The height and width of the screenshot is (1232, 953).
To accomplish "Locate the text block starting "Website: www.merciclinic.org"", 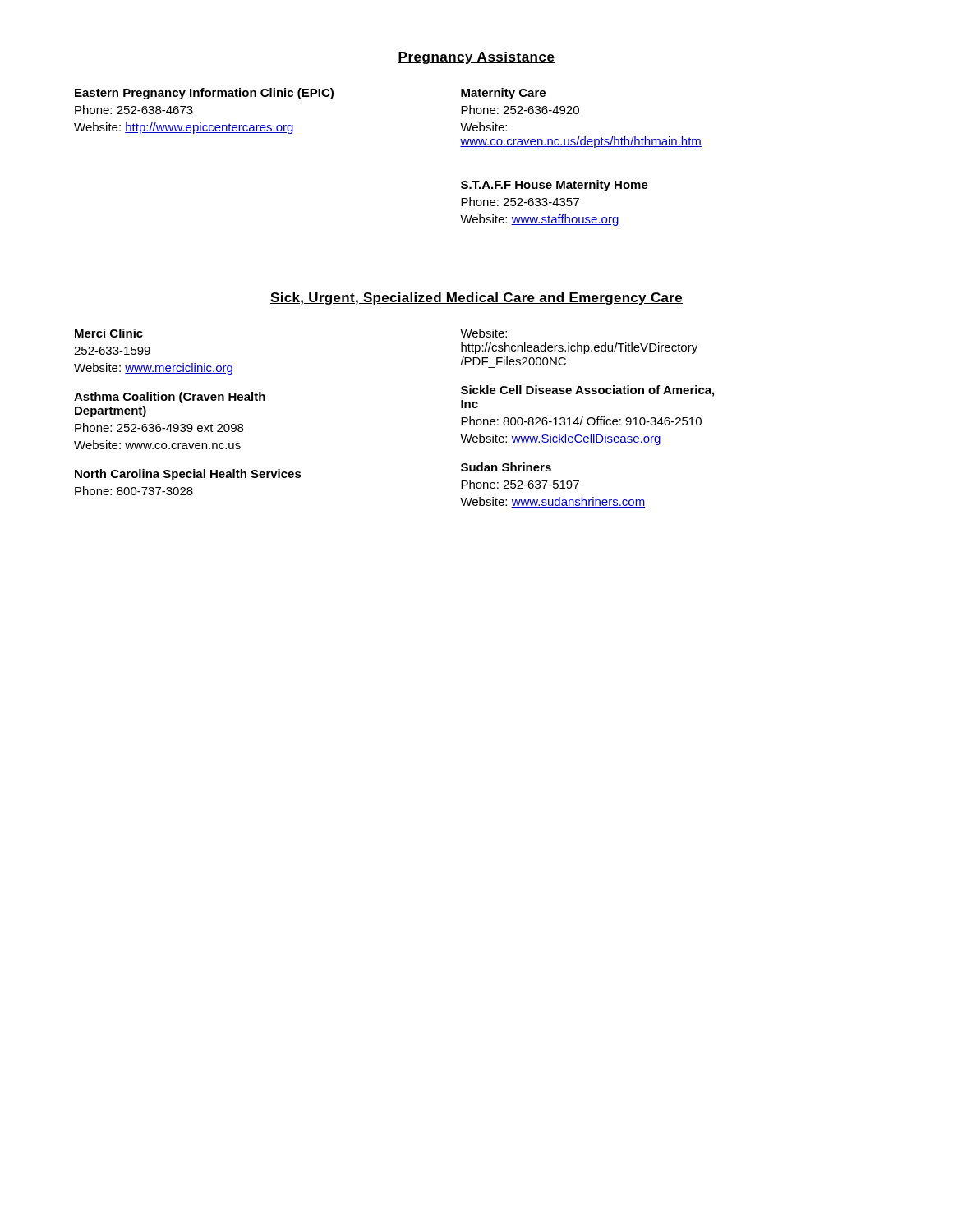I will click(154, 368).
